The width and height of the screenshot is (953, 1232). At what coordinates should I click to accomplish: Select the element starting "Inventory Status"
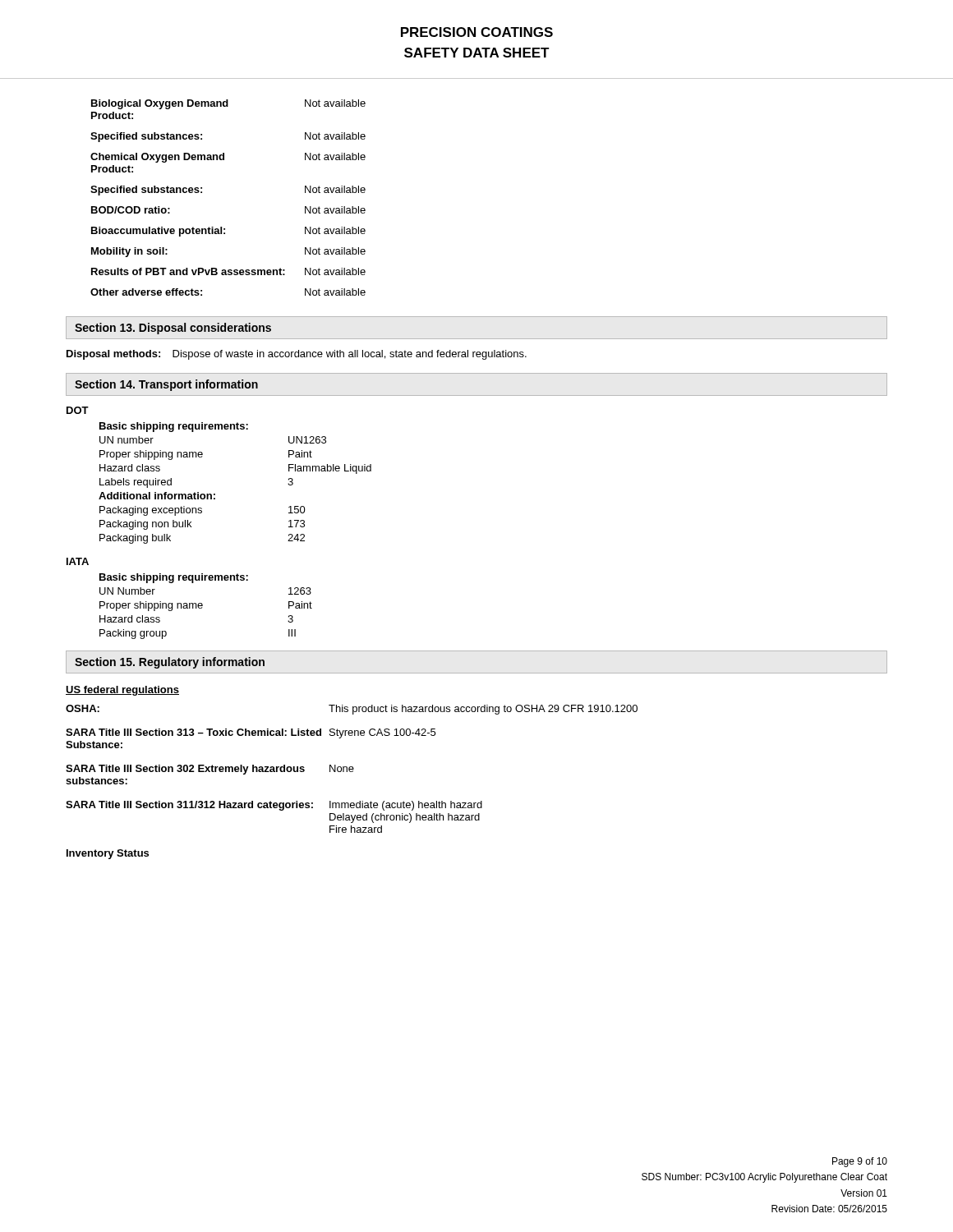[108, 854]
